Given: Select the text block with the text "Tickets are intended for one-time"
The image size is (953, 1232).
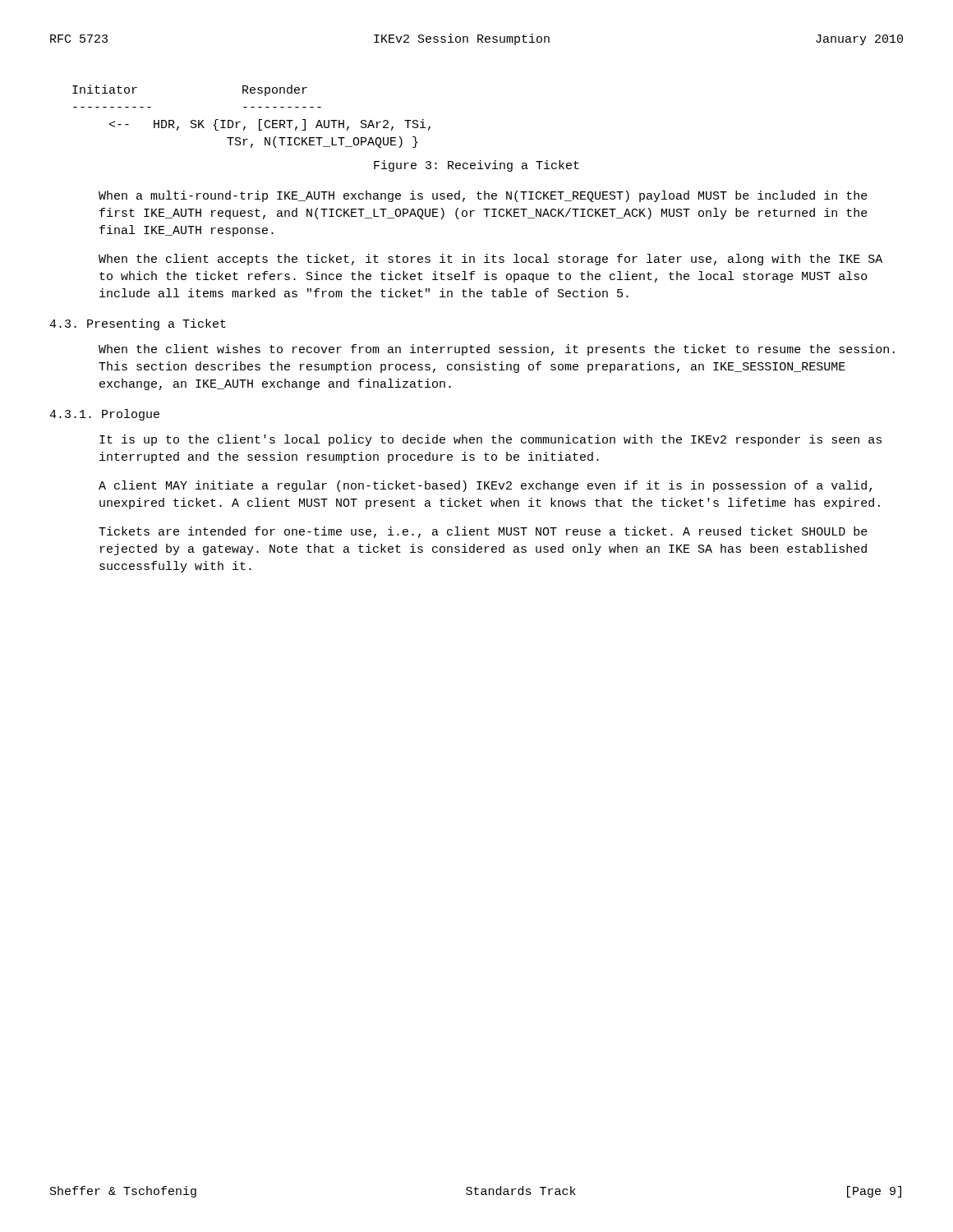Looking at the screenshot, I should 483,550.
